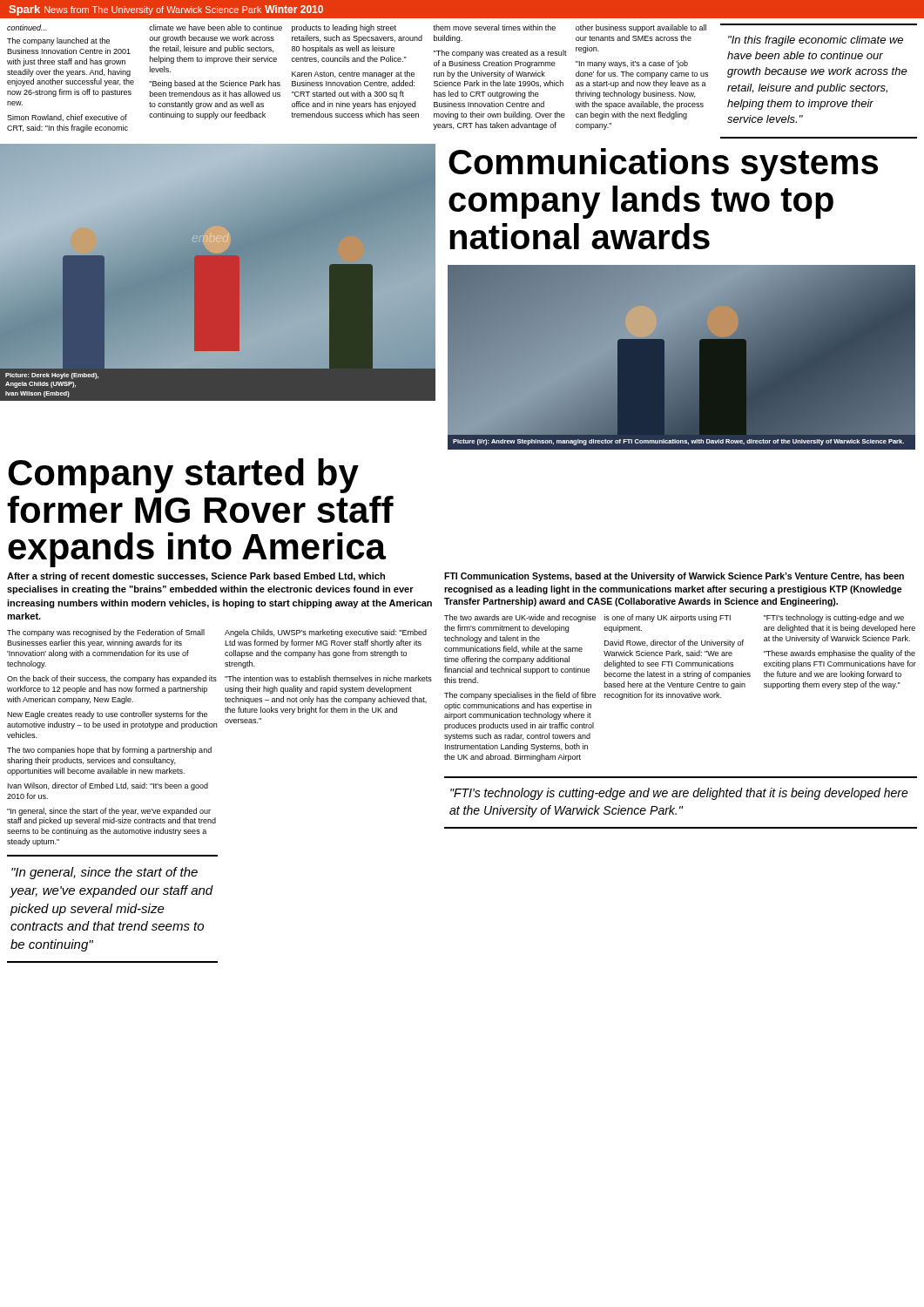Select the passage starting ""In general, since the"

click(x=112, y=908)
